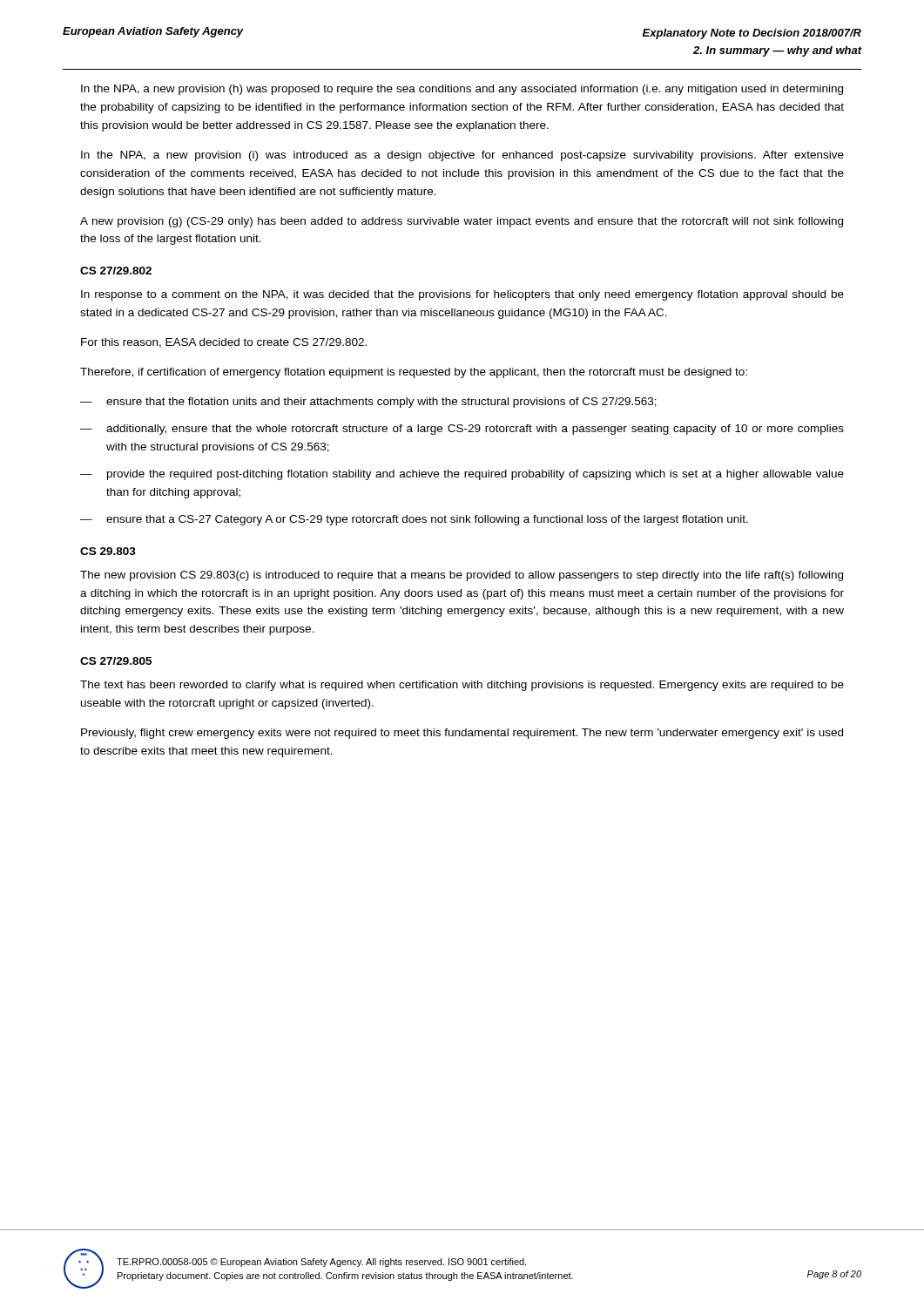Locate the region starting "CS 27/29.802"
The width and height of the screenshot is (924, 1307).
coord(116,271)
